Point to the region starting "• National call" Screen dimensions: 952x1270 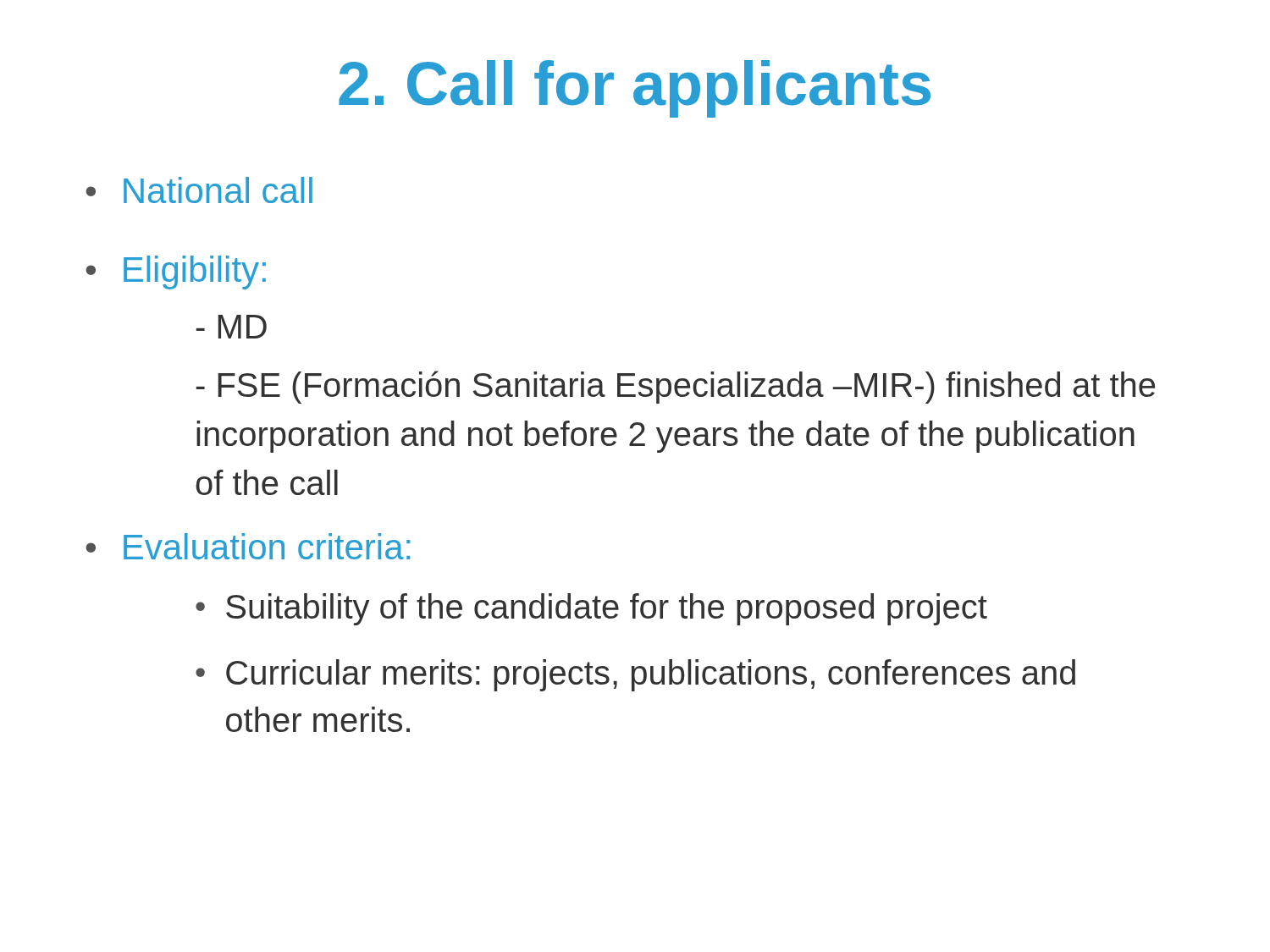coord(200,192)
